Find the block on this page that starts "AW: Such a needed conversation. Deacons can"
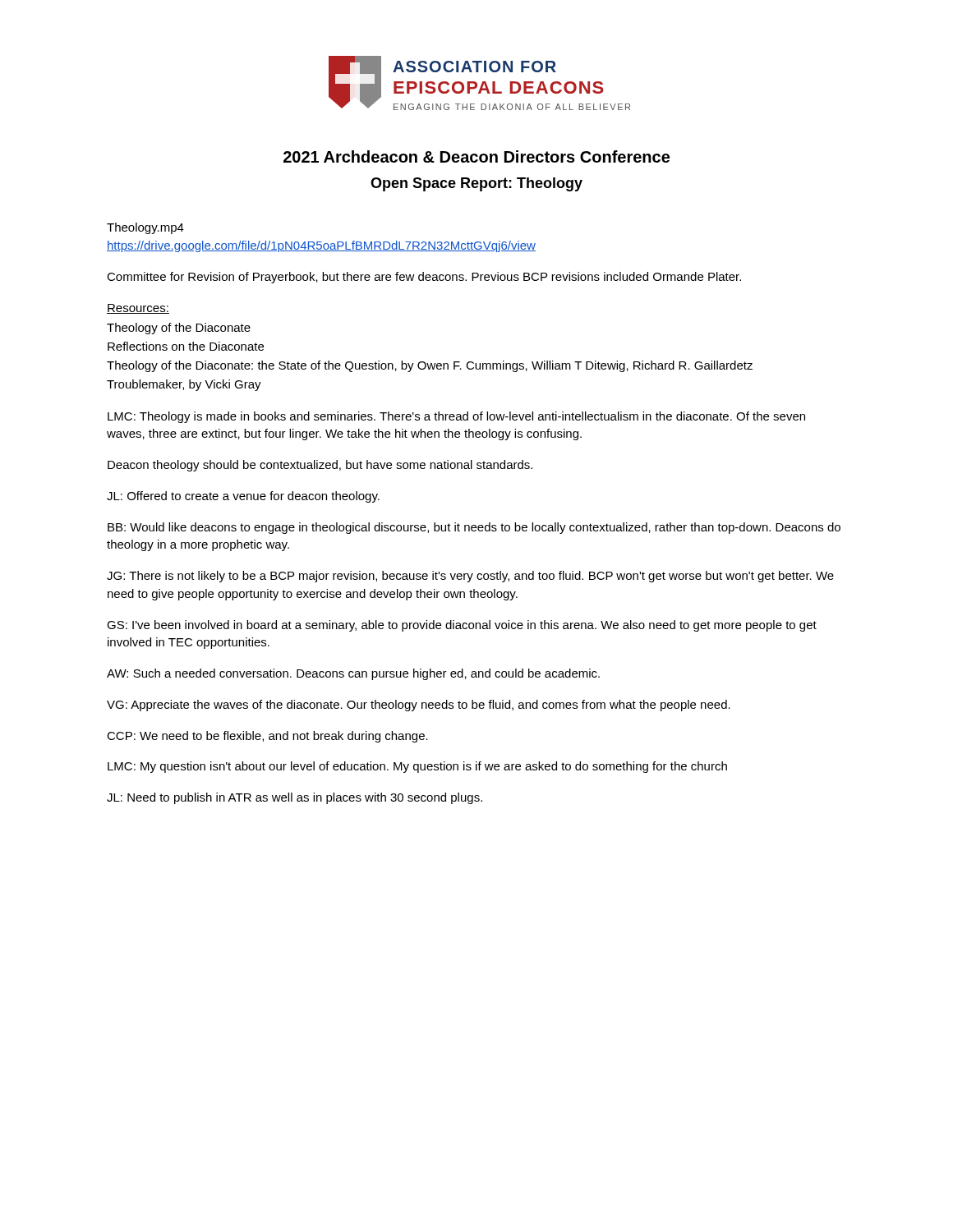 (354, 673)
